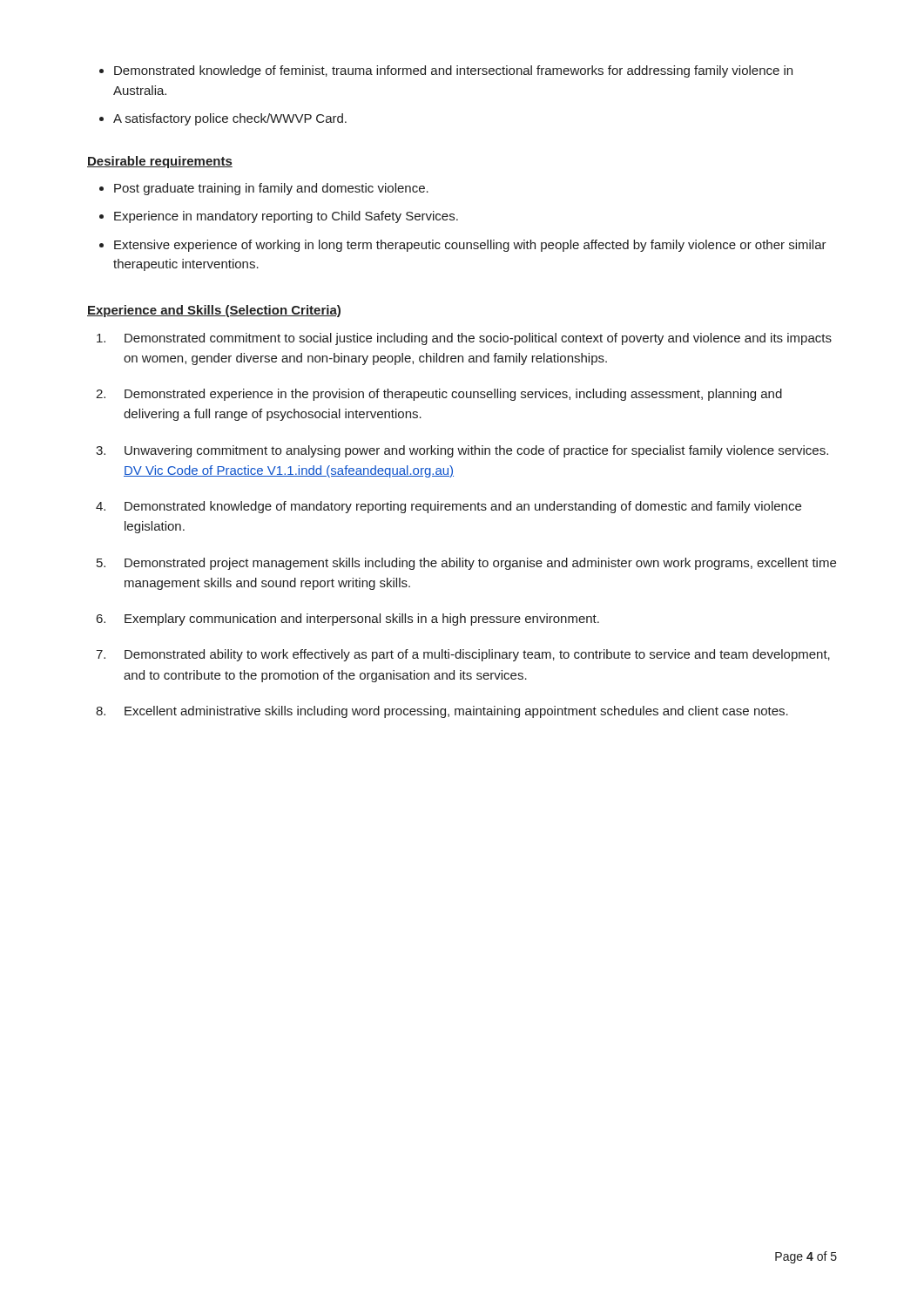This screenshot has width=924, height=1307.
Task: Find the element starting "3. Unwavering commitment to analysing power"
Action: pos(466,460)
